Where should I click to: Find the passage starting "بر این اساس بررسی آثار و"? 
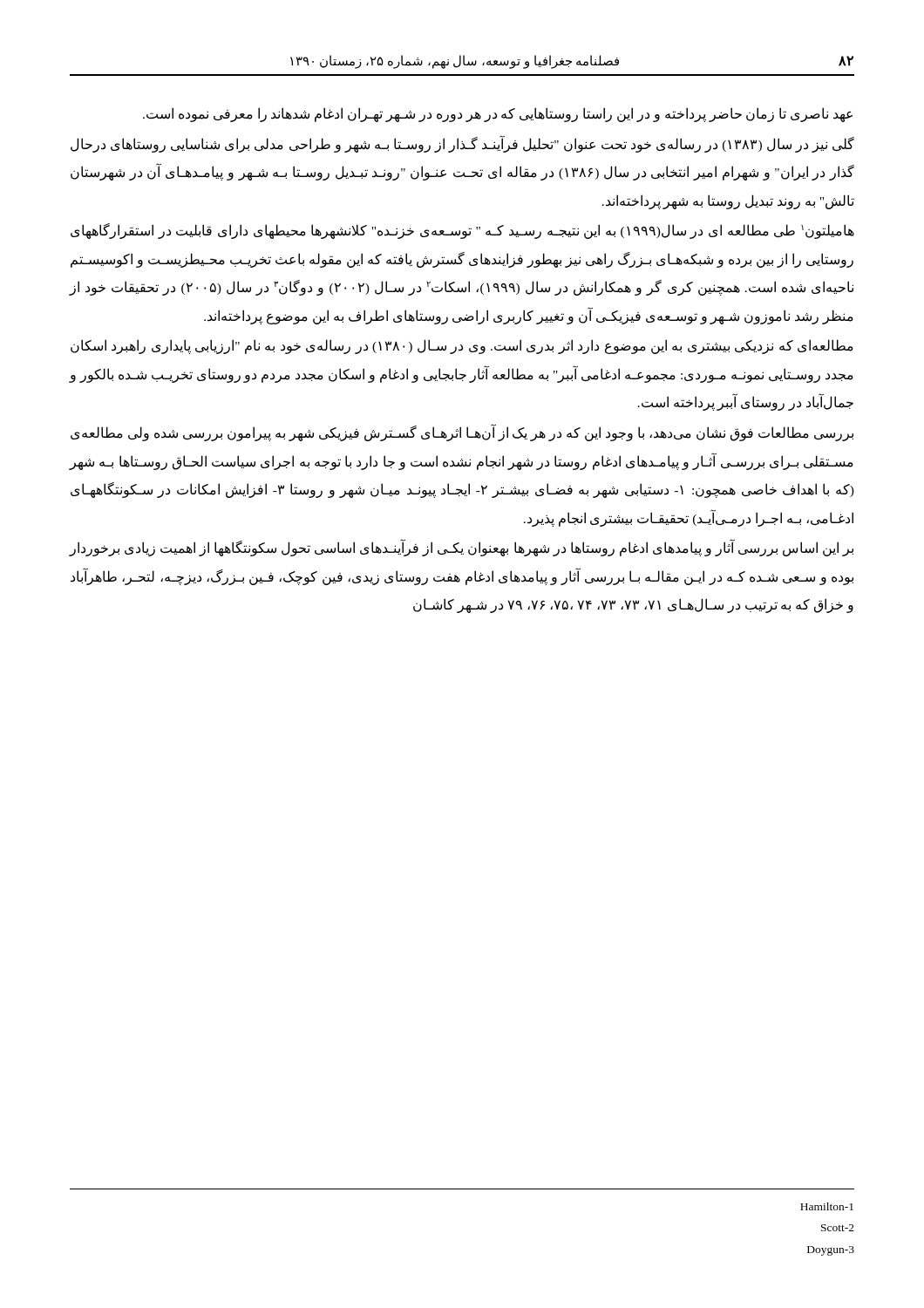pos(462,577)
